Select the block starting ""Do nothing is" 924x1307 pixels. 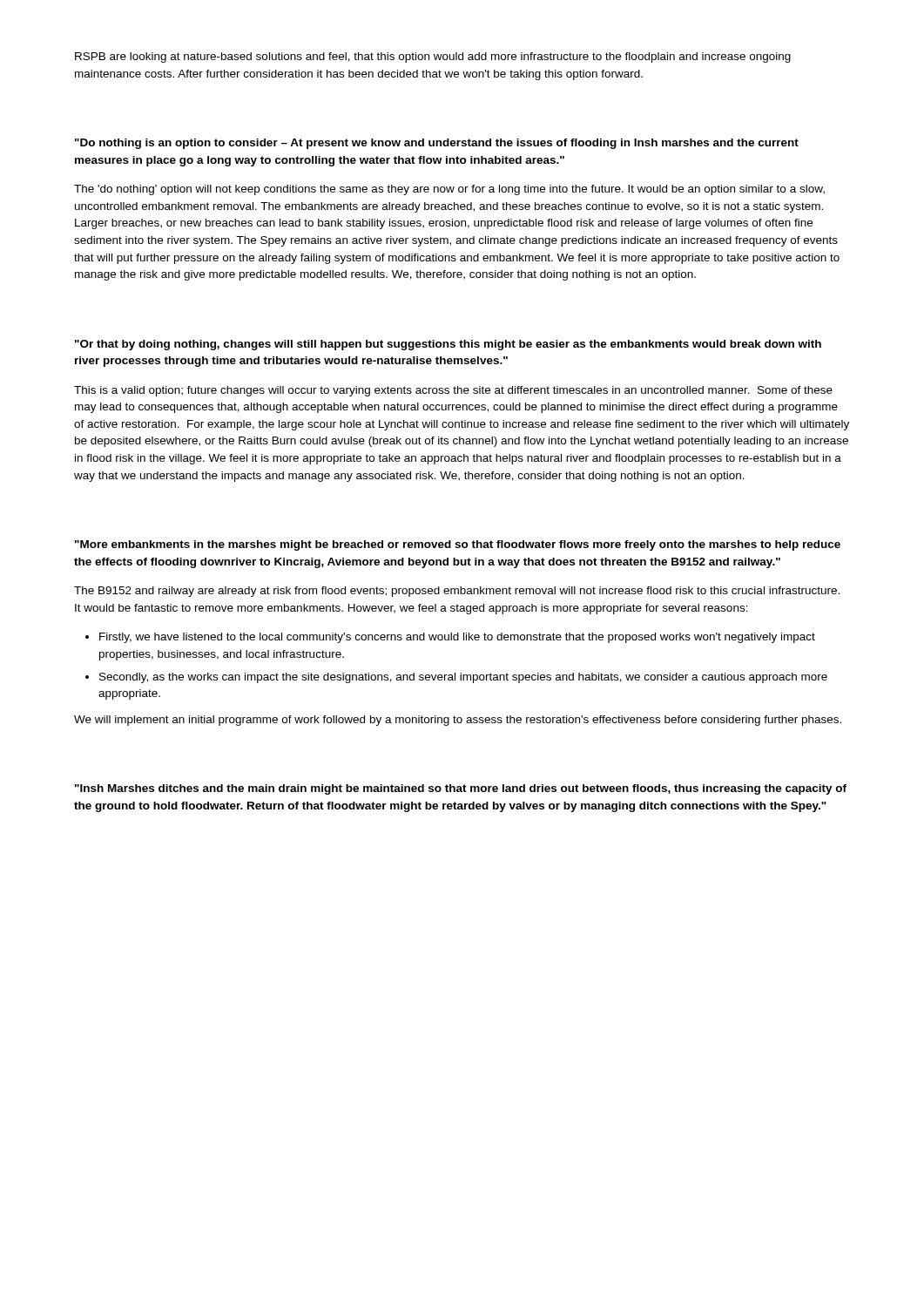(436, 151)
